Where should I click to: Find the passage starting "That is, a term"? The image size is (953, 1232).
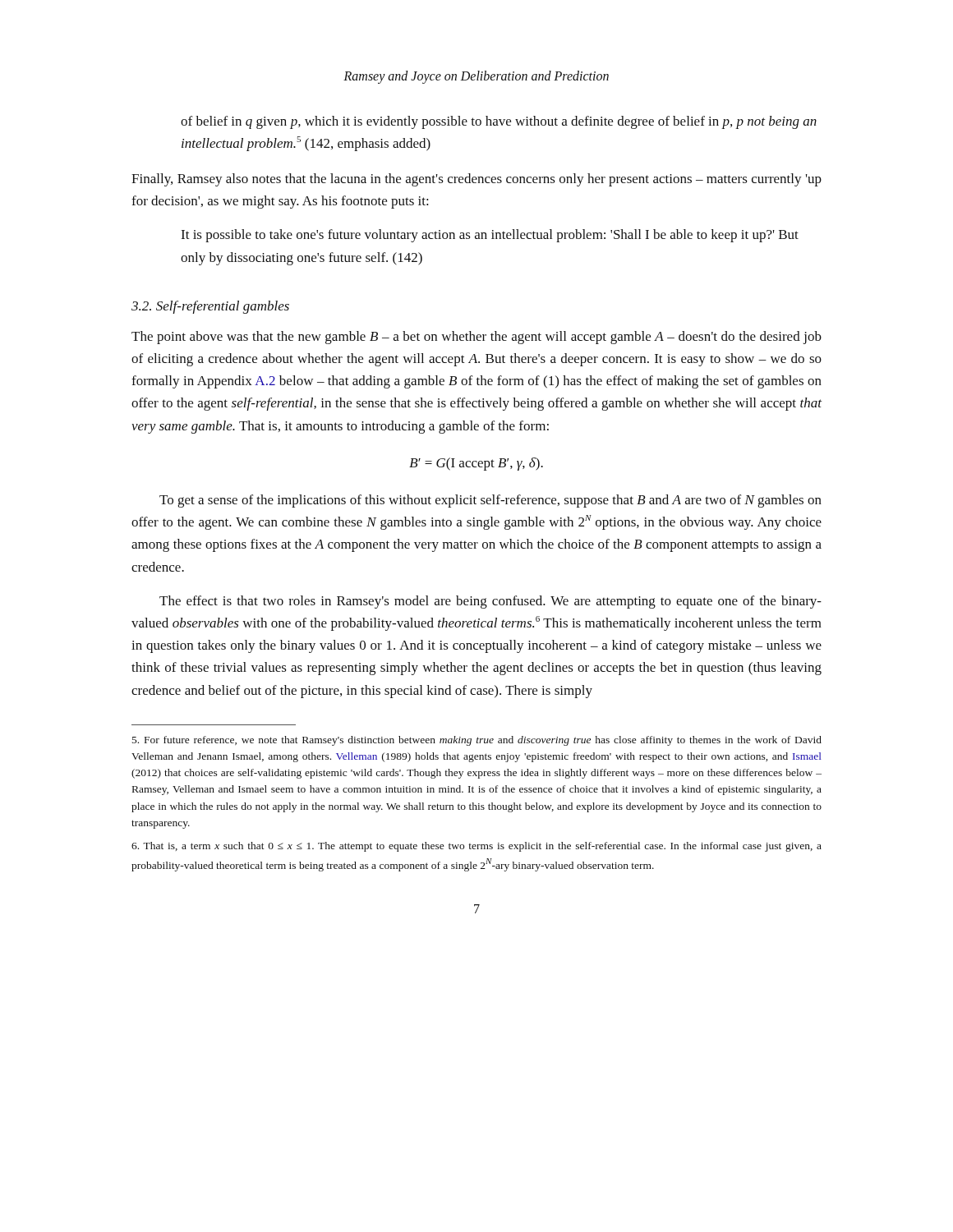pos(476,856)
